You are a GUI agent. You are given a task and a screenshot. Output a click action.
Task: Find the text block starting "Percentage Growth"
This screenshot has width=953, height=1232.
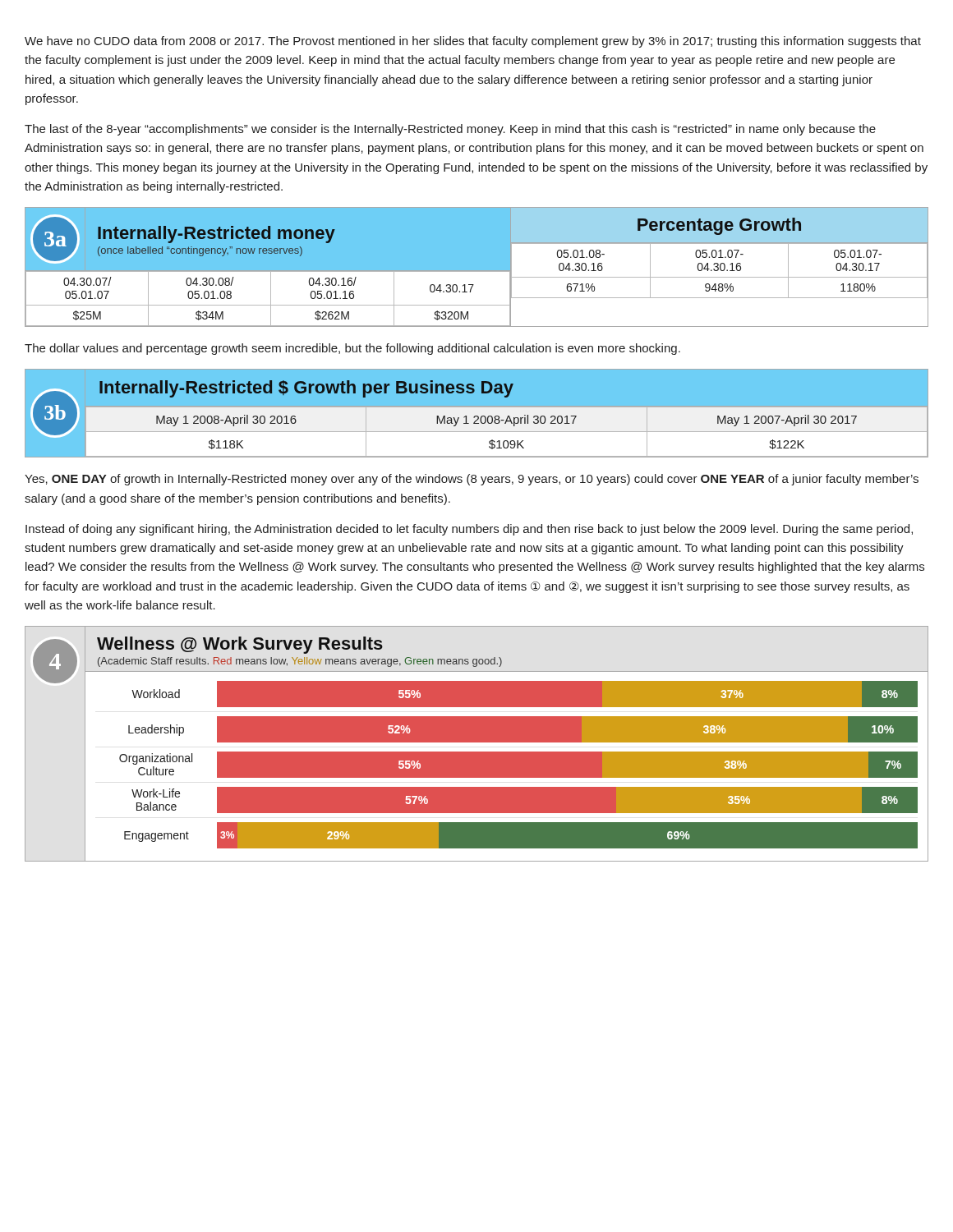[719, 225]
